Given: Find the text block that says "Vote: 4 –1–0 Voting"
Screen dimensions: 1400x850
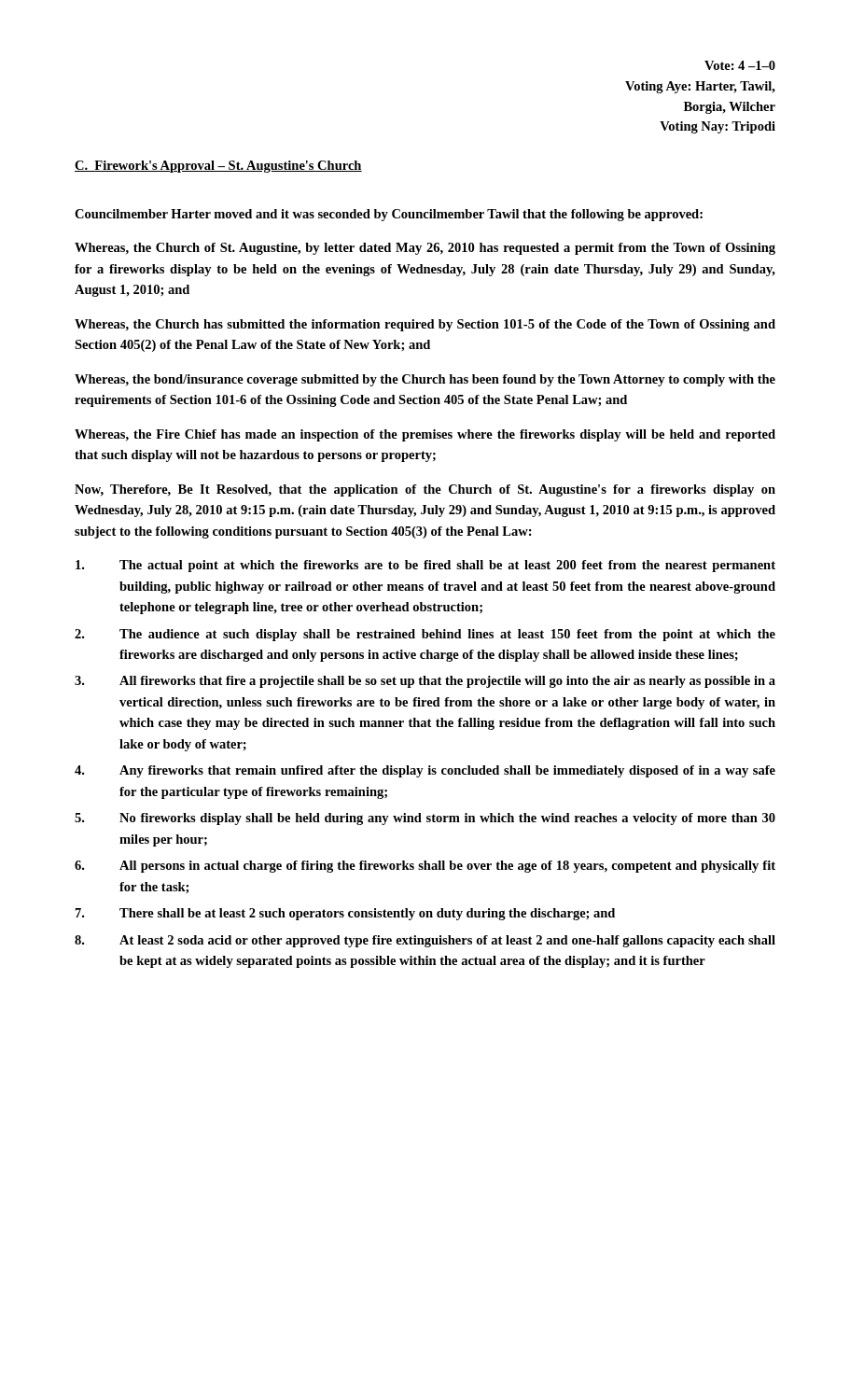Looking at the screenshot, I should (x=696, y=96).
